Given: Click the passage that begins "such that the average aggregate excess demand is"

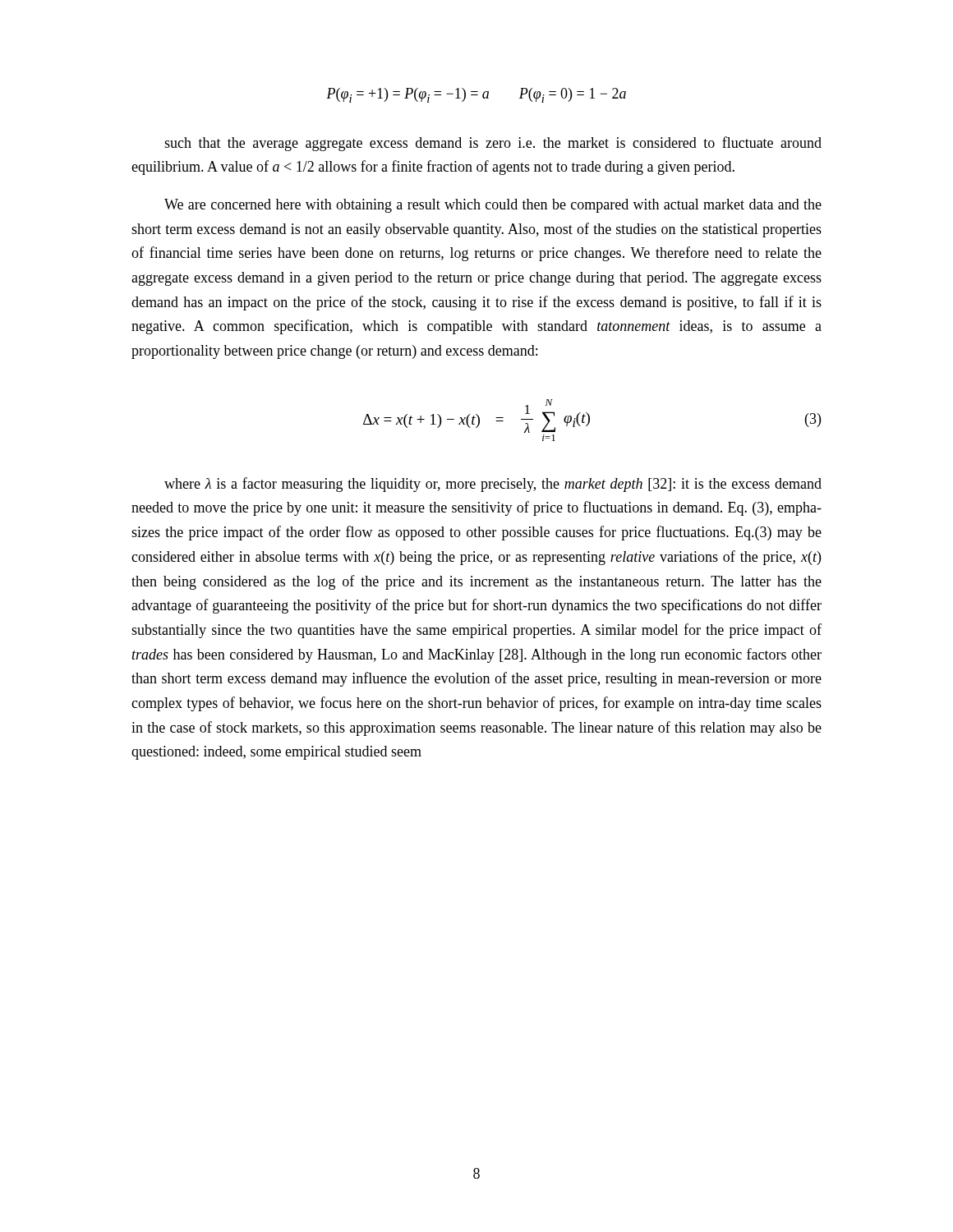Looking at the screenshot, I should tap(476, 155).
